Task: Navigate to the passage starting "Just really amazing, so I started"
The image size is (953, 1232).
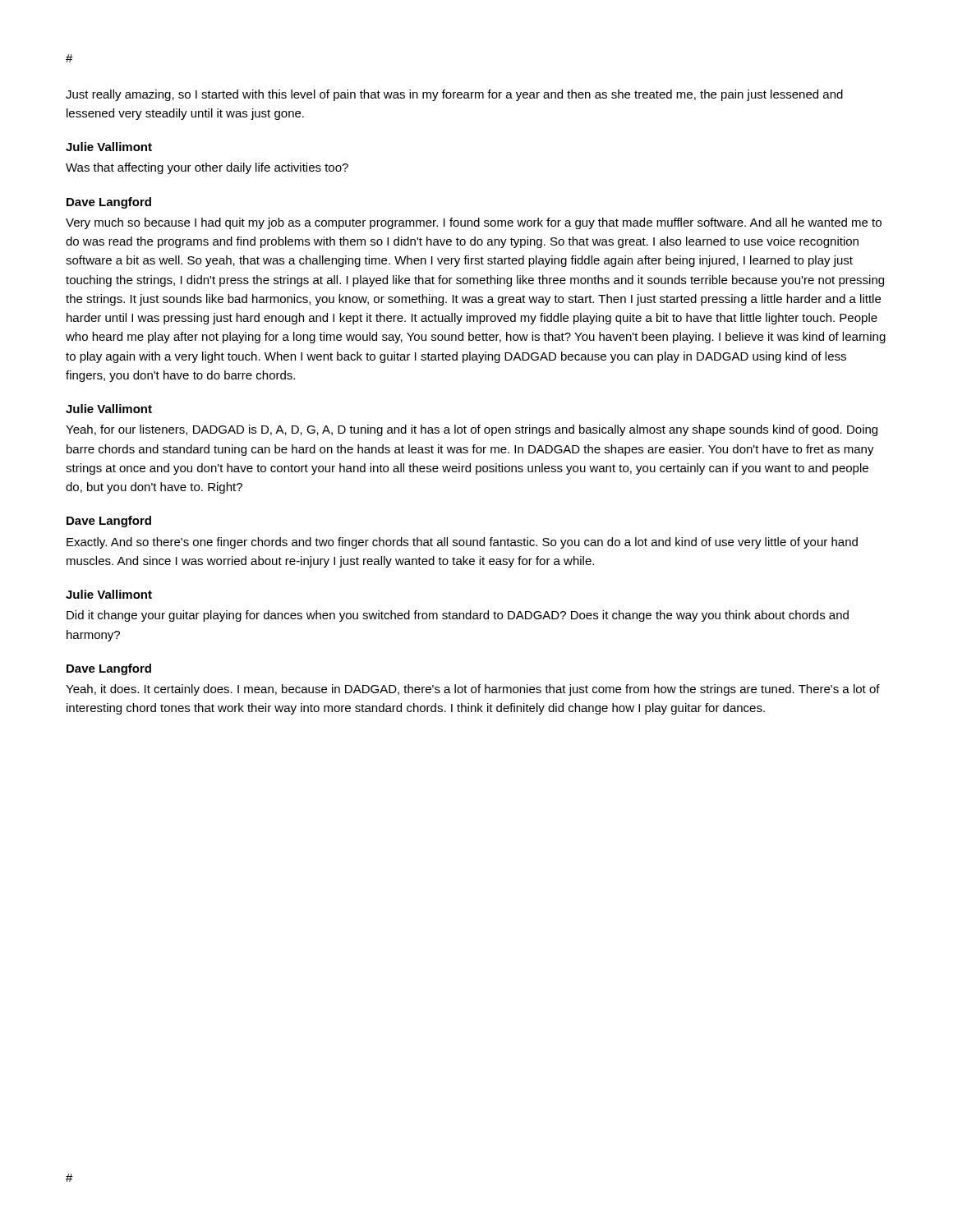Action: (x=454, y=103)
